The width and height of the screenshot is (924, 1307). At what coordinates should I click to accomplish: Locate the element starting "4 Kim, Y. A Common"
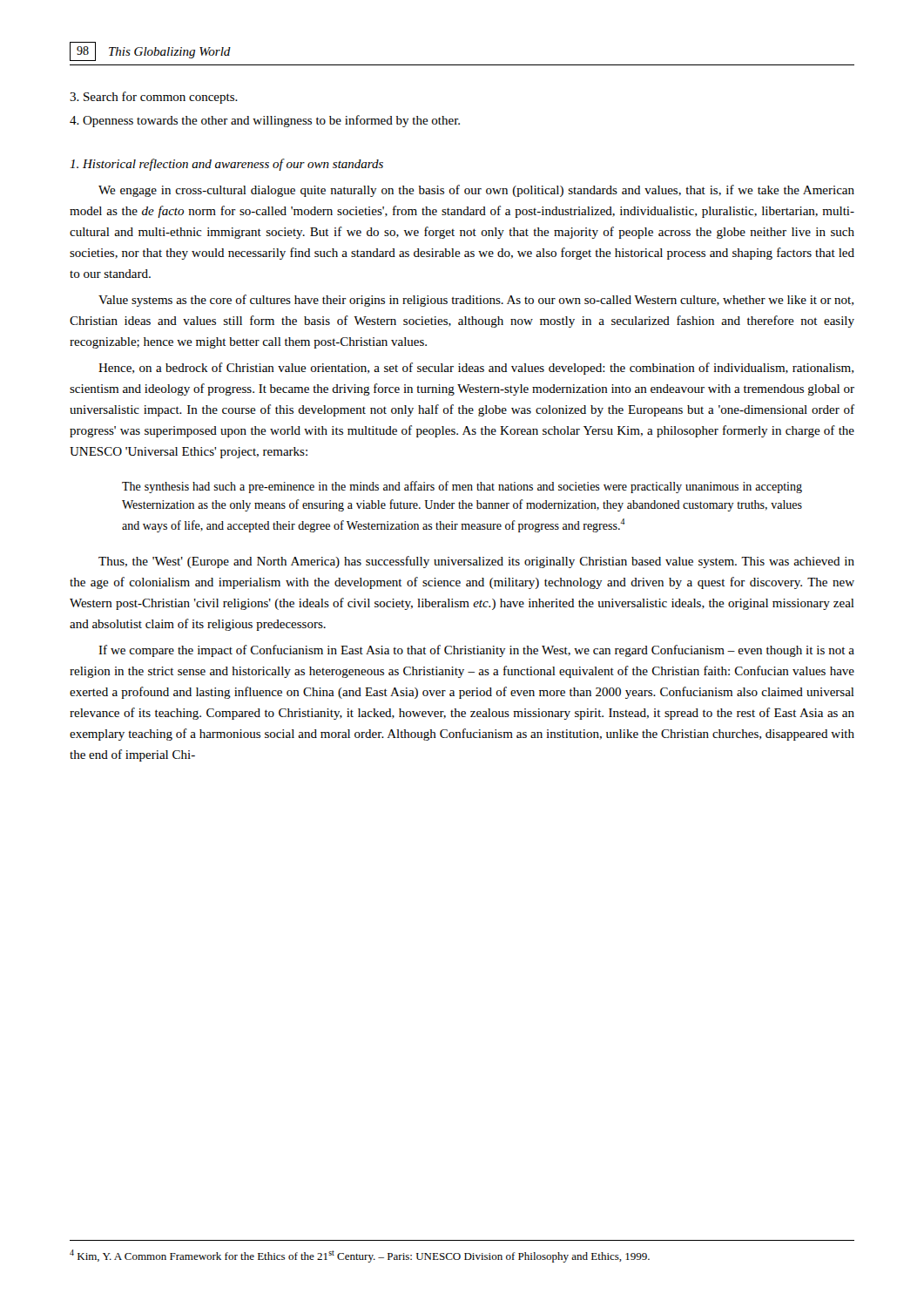pyautogui.click(x=462, y=1256)
